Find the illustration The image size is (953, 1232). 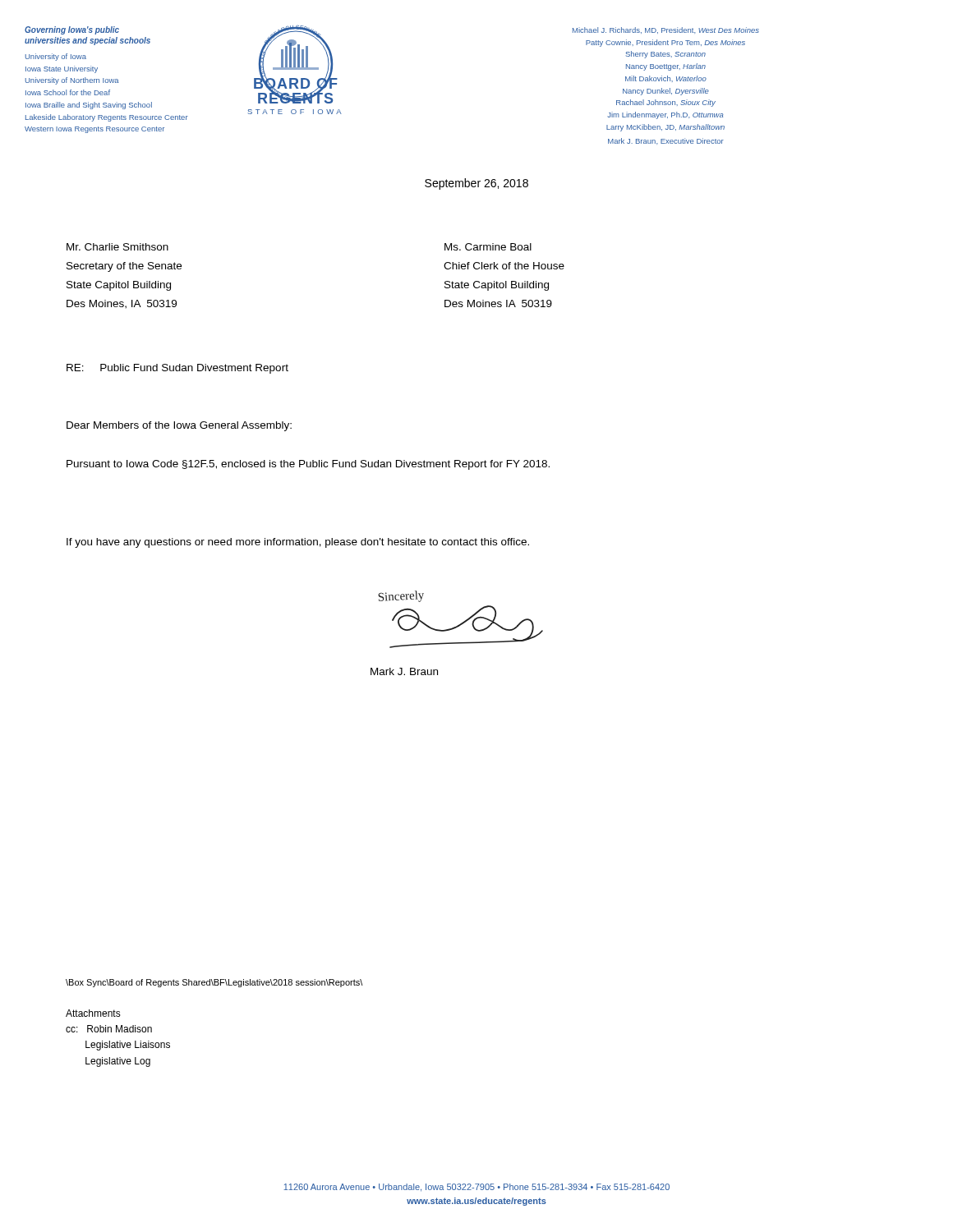pos(460,624)
